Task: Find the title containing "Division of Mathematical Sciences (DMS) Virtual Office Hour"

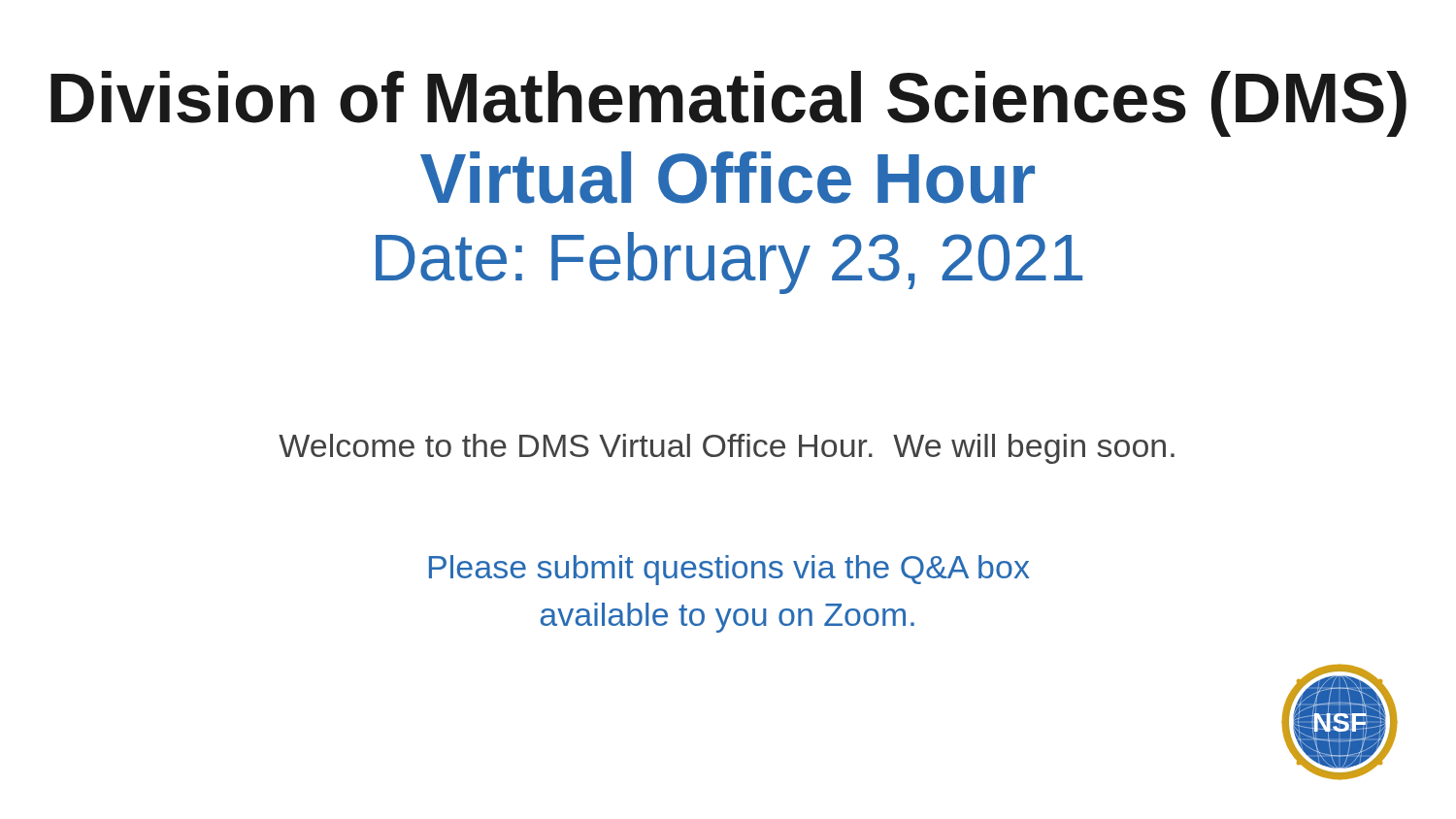Action: pos(728,176)
